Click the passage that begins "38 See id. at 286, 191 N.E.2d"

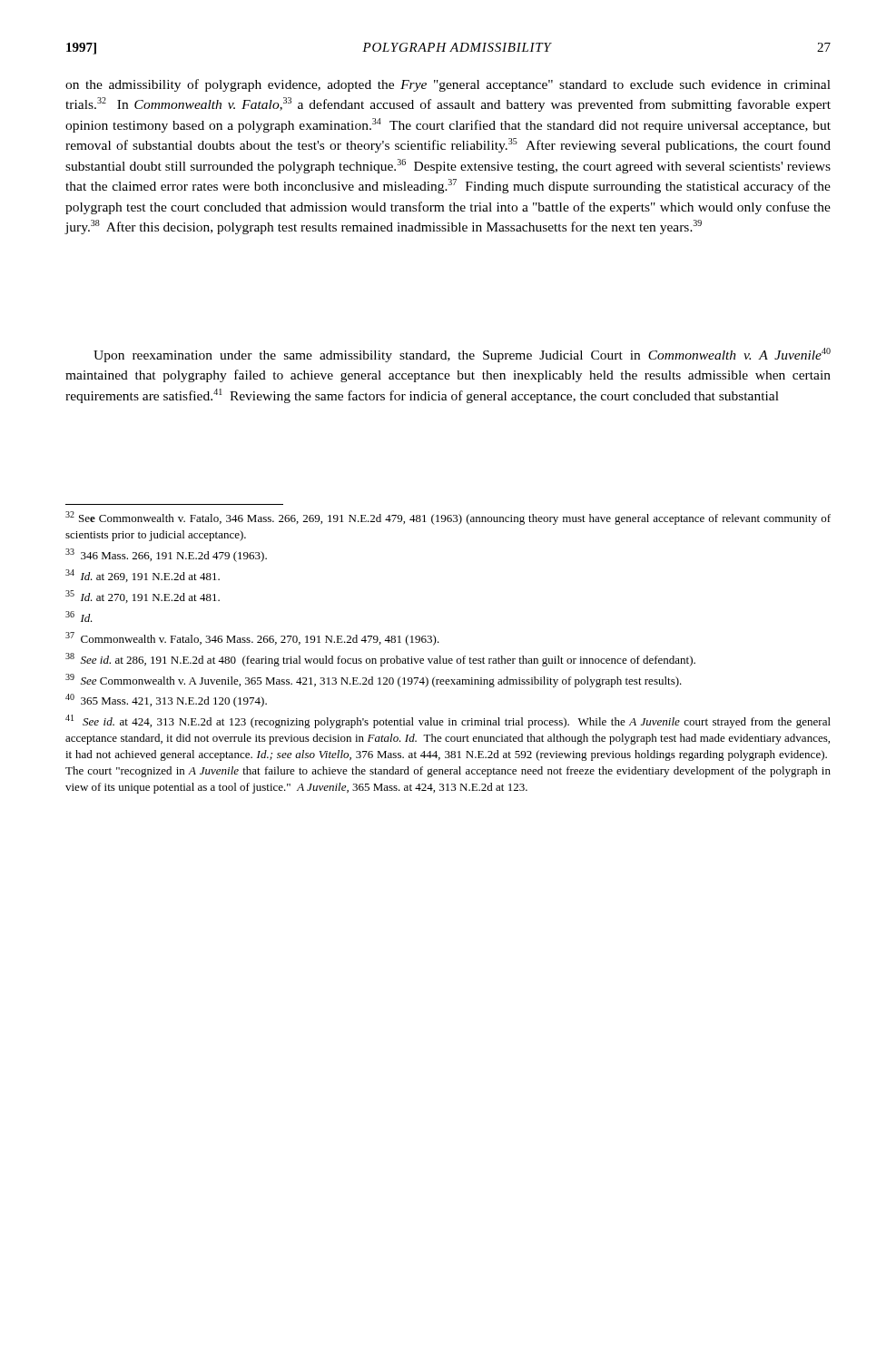click(381, 659)
